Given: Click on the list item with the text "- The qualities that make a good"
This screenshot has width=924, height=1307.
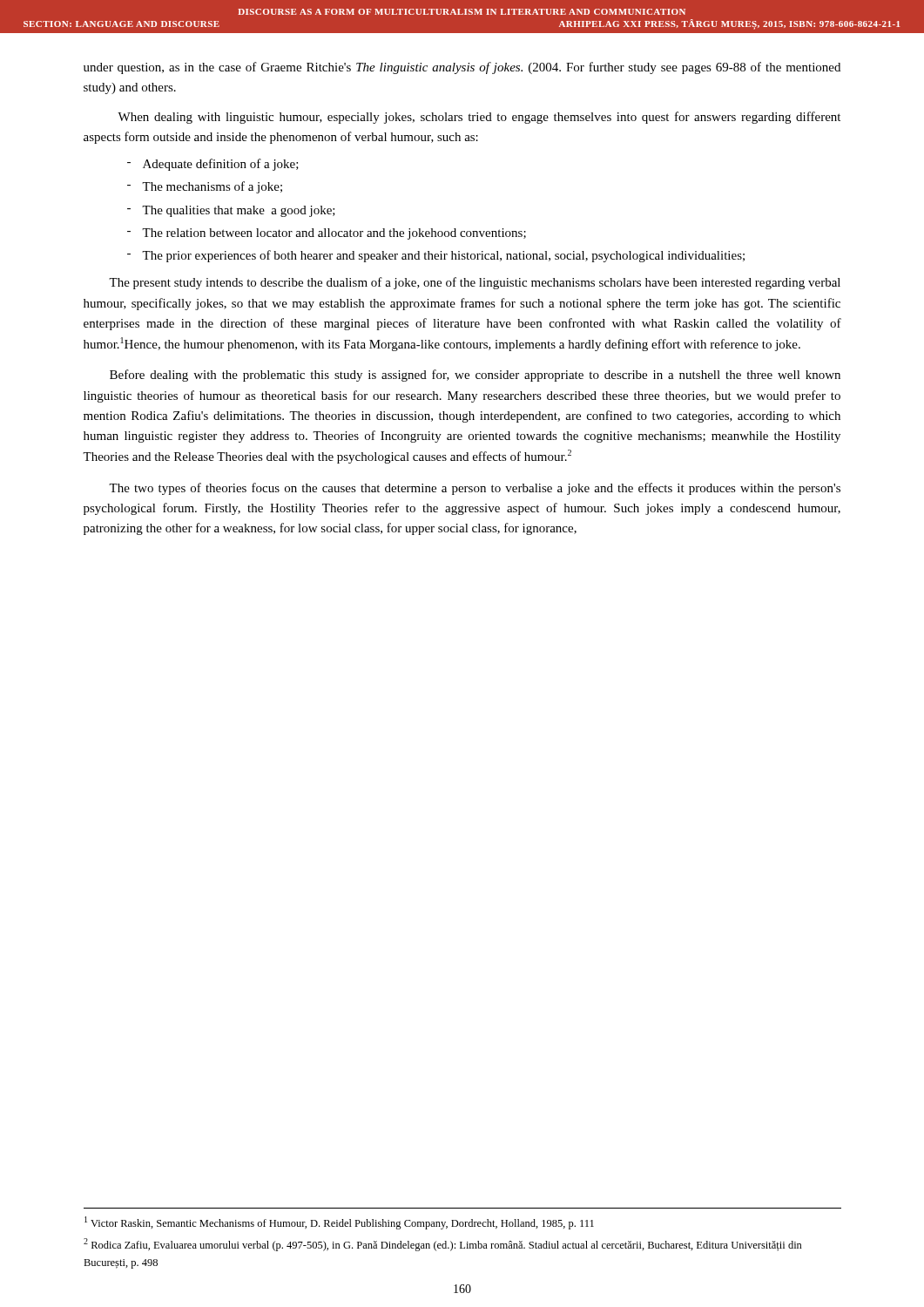Looking at the screenshot, I should (x=231, y=211).
